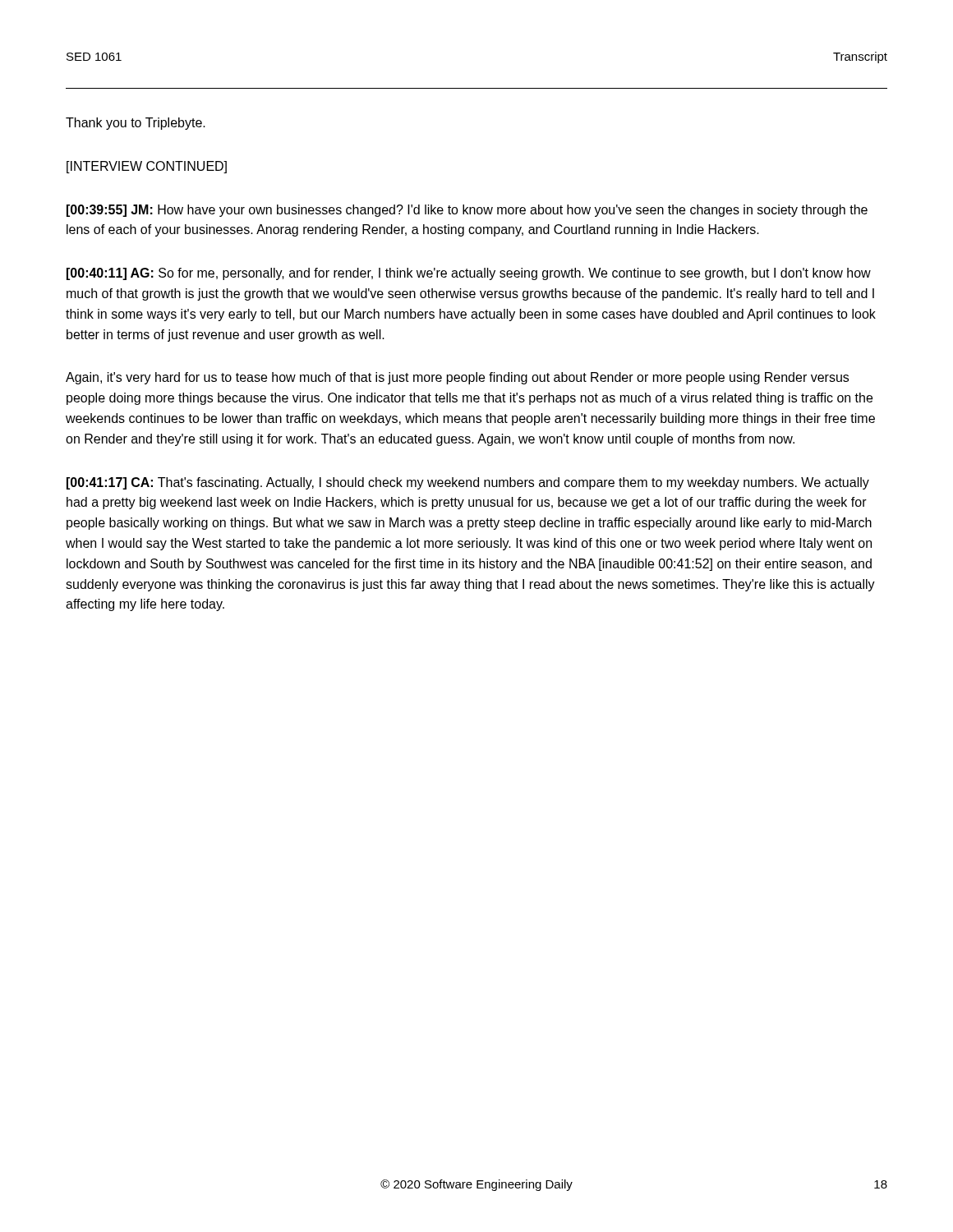The height and width of the screenshot is (1232, 953).
Task: Find the text block with the text "[00:41:17] CA: That's fascinating. Actually, I"
Action: coord(470,543)
